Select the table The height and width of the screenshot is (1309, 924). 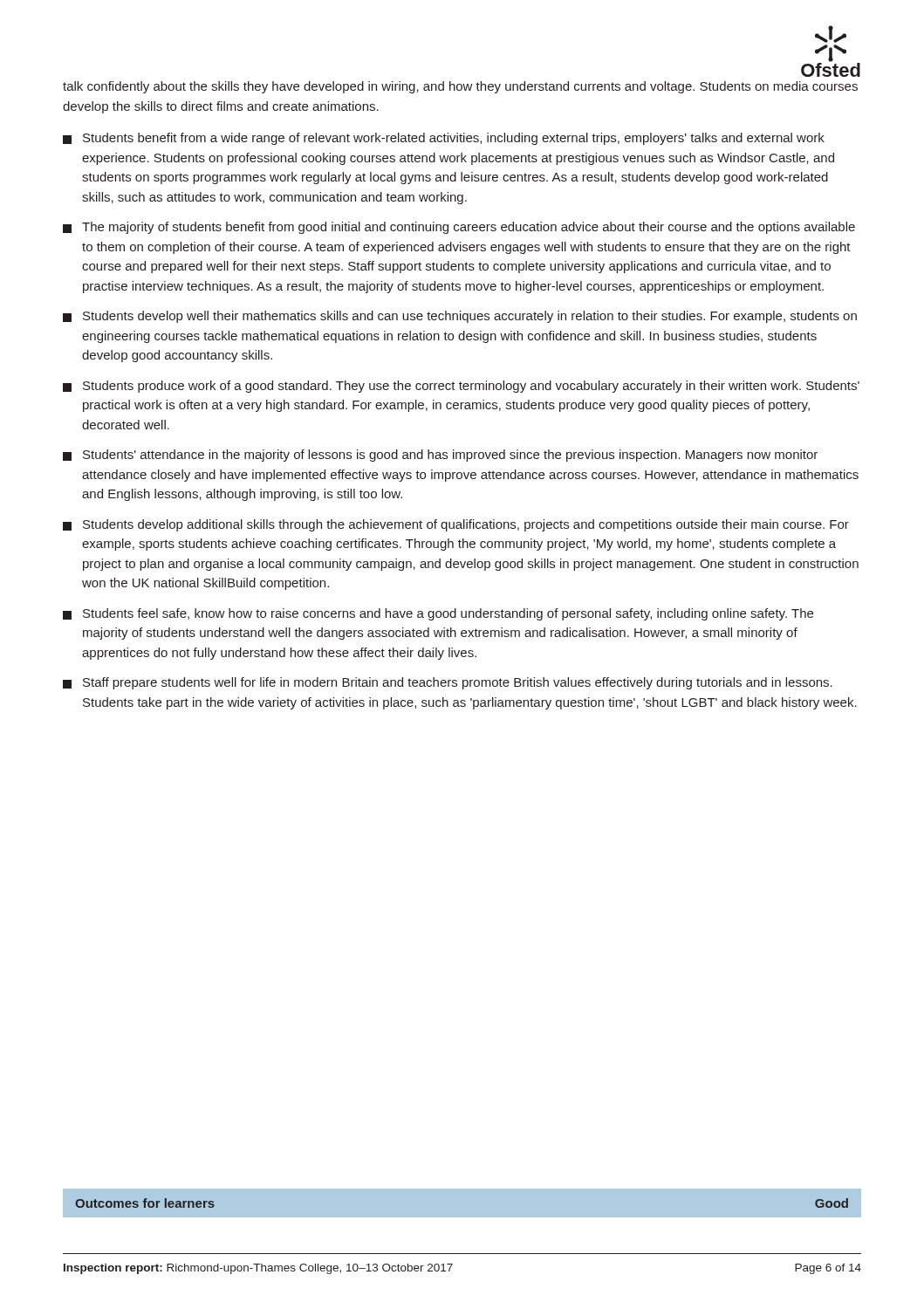[x=462, y=1203]
